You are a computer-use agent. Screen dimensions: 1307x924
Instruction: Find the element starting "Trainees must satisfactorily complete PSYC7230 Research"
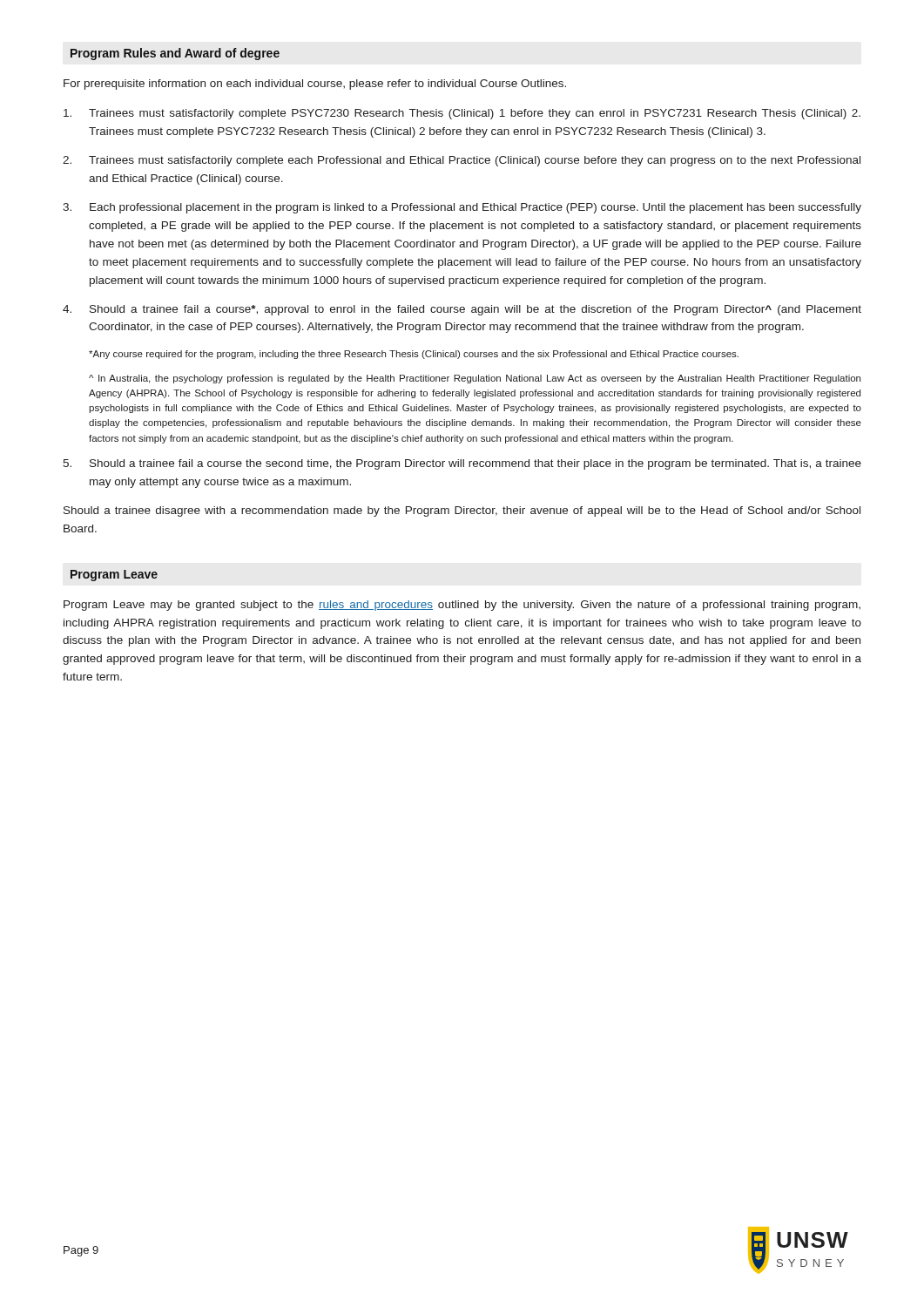[x=462, y=123]
